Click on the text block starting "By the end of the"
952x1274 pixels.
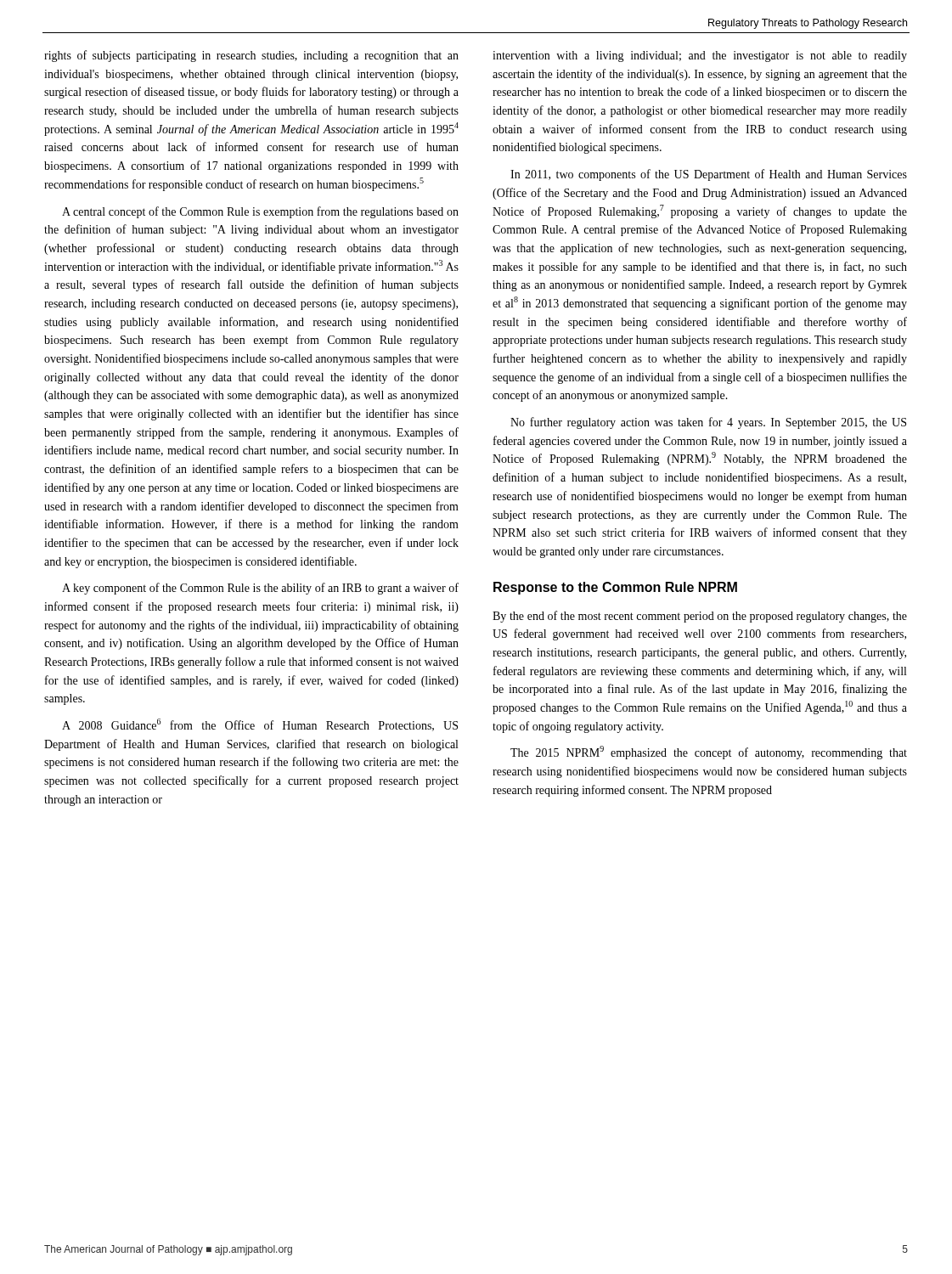[700, 671]
